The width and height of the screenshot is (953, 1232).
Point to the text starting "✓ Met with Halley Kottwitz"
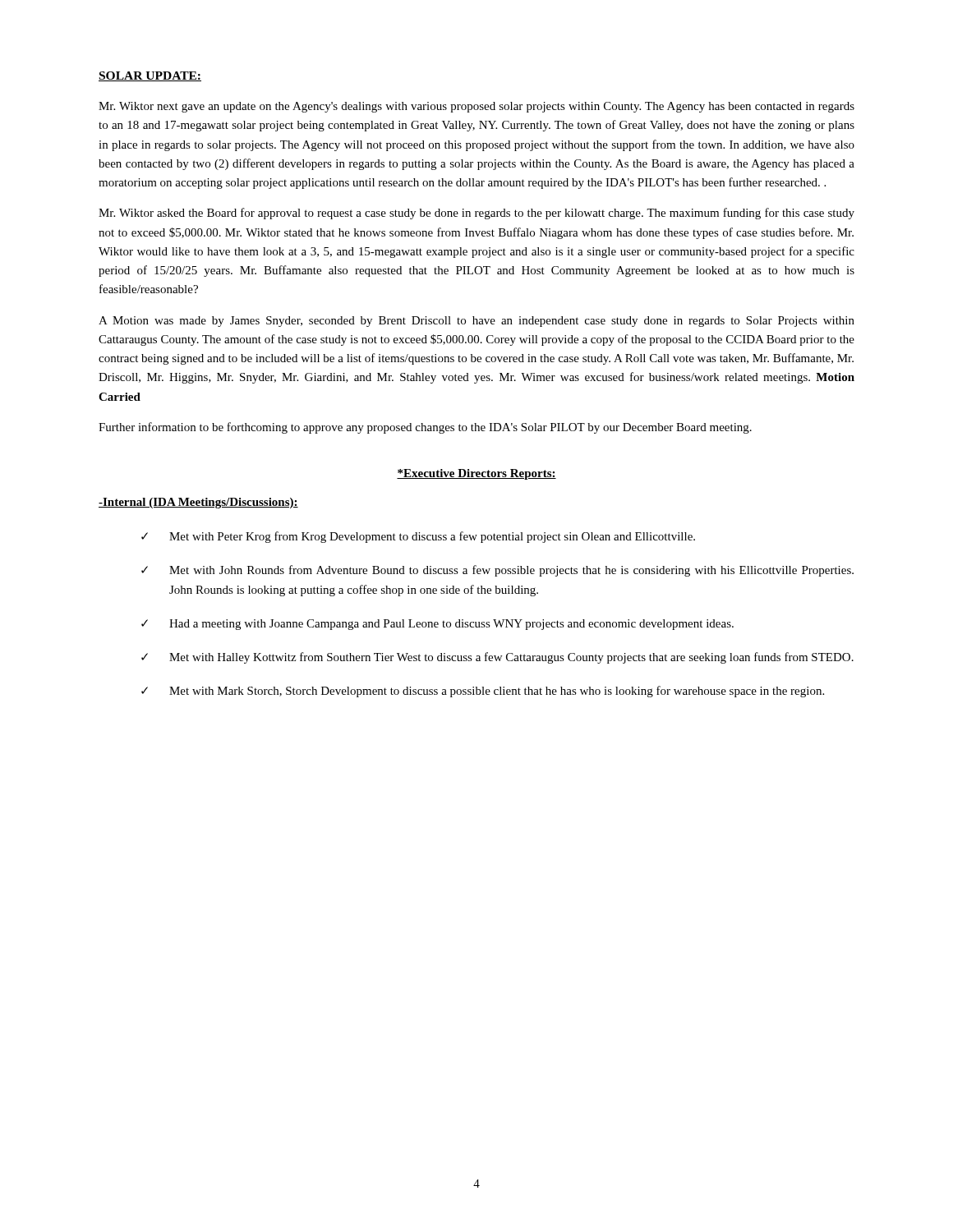click(493, 658)
